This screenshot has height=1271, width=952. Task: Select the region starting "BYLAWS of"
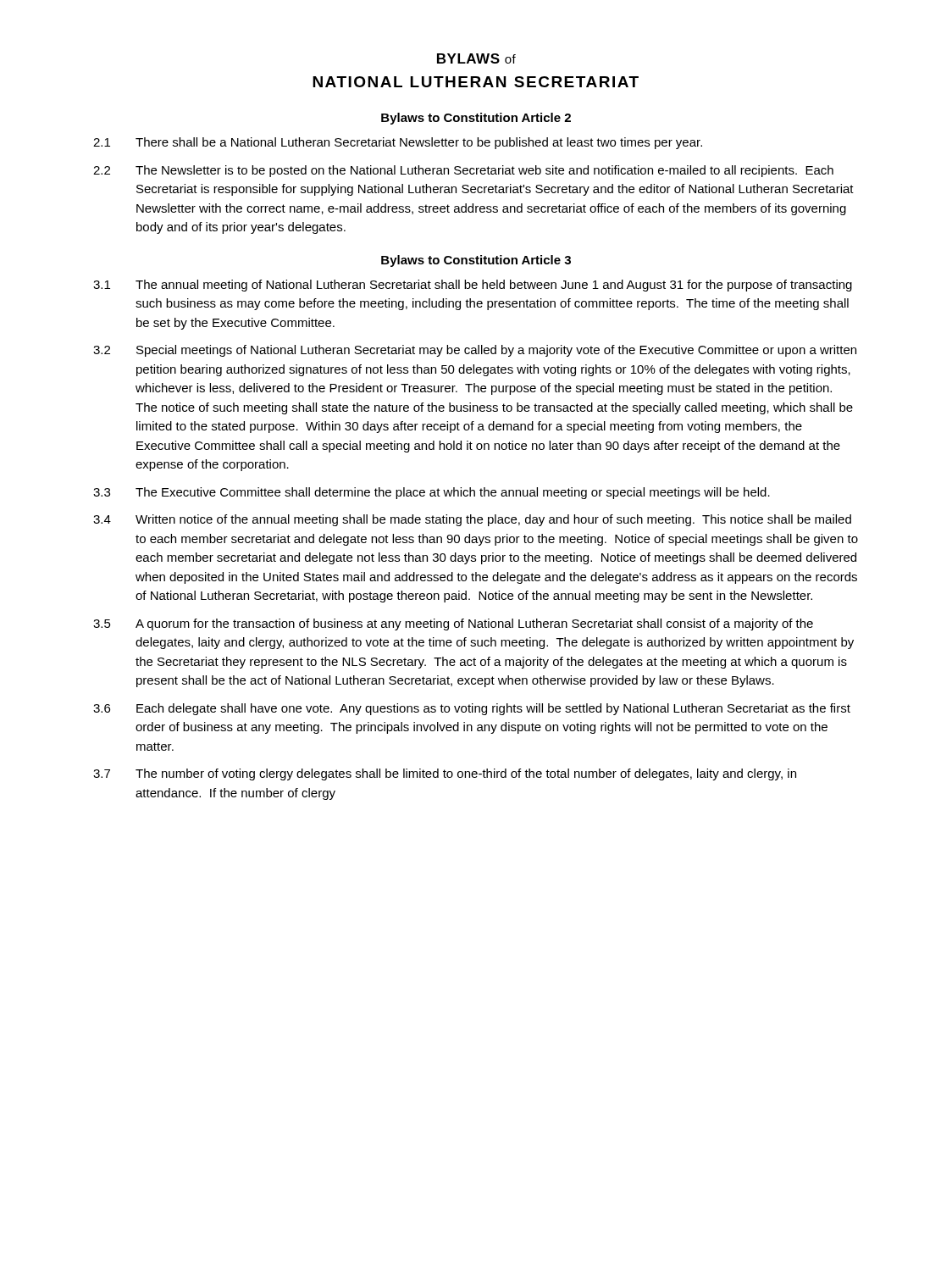click(x=476, y=59)
